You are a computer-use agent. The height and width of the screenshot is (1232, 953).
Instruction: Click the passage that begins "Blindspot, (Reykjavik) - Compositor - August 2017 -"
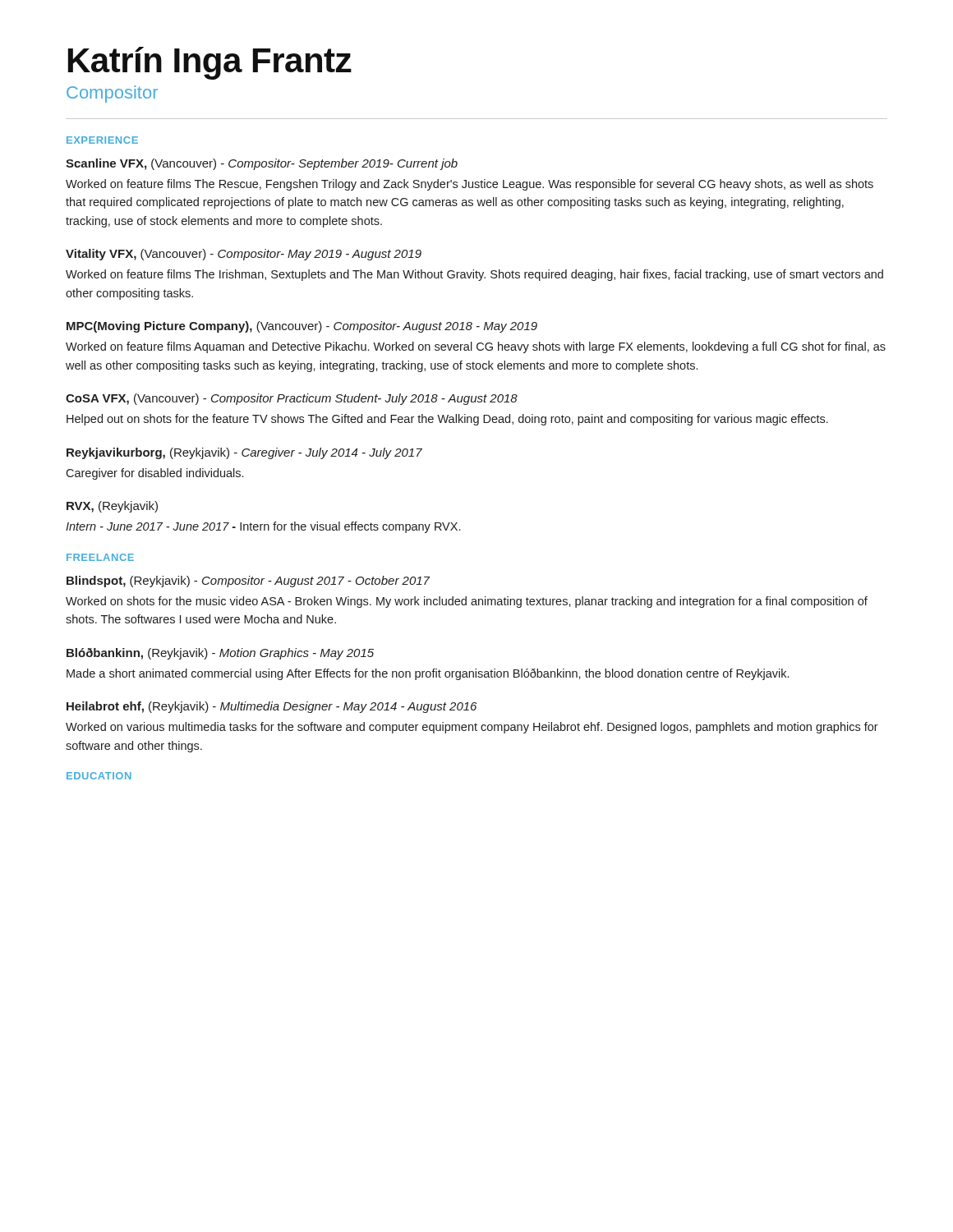(476, 600)
